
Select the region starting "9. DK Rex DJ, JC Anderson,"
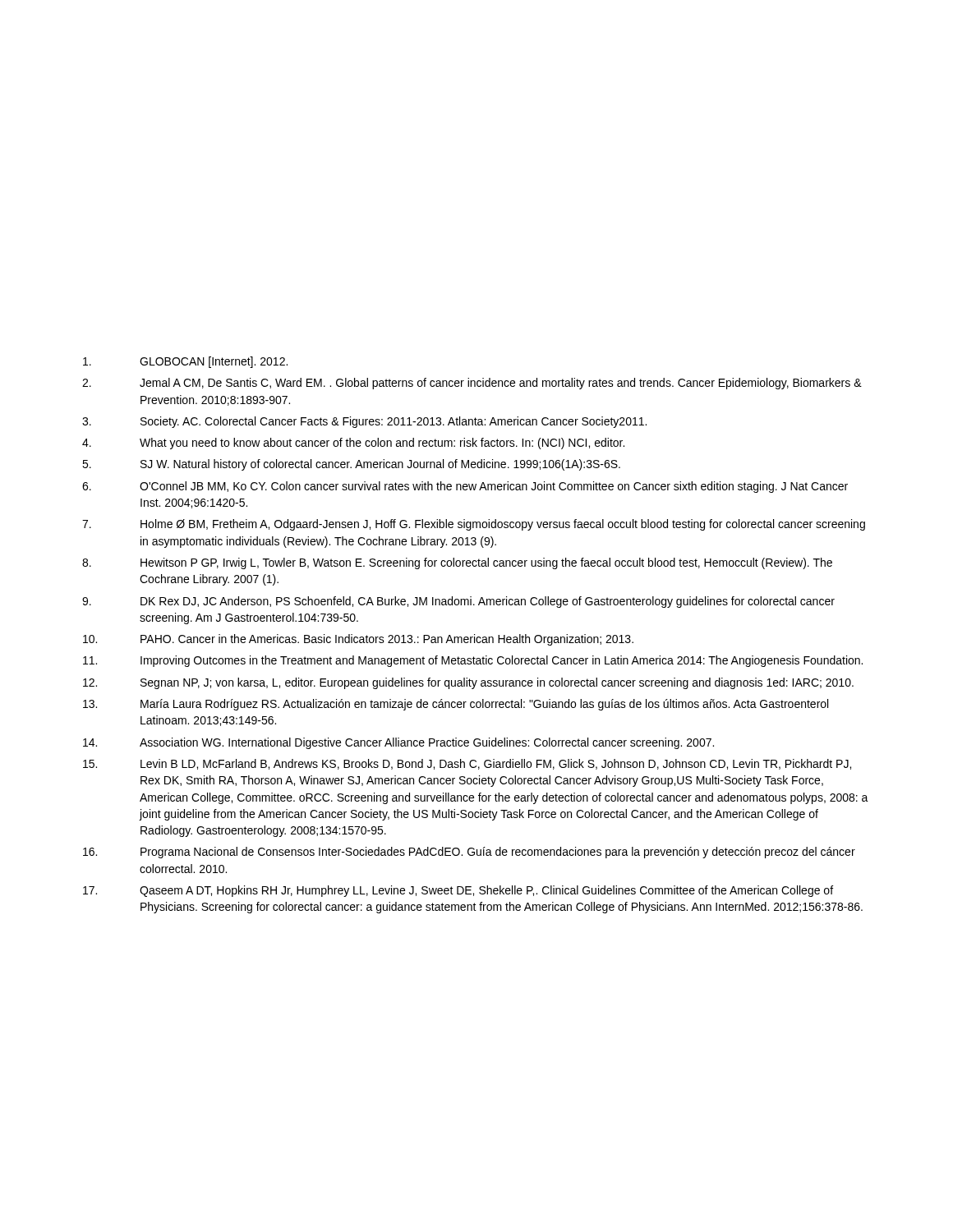pos(476,609)
